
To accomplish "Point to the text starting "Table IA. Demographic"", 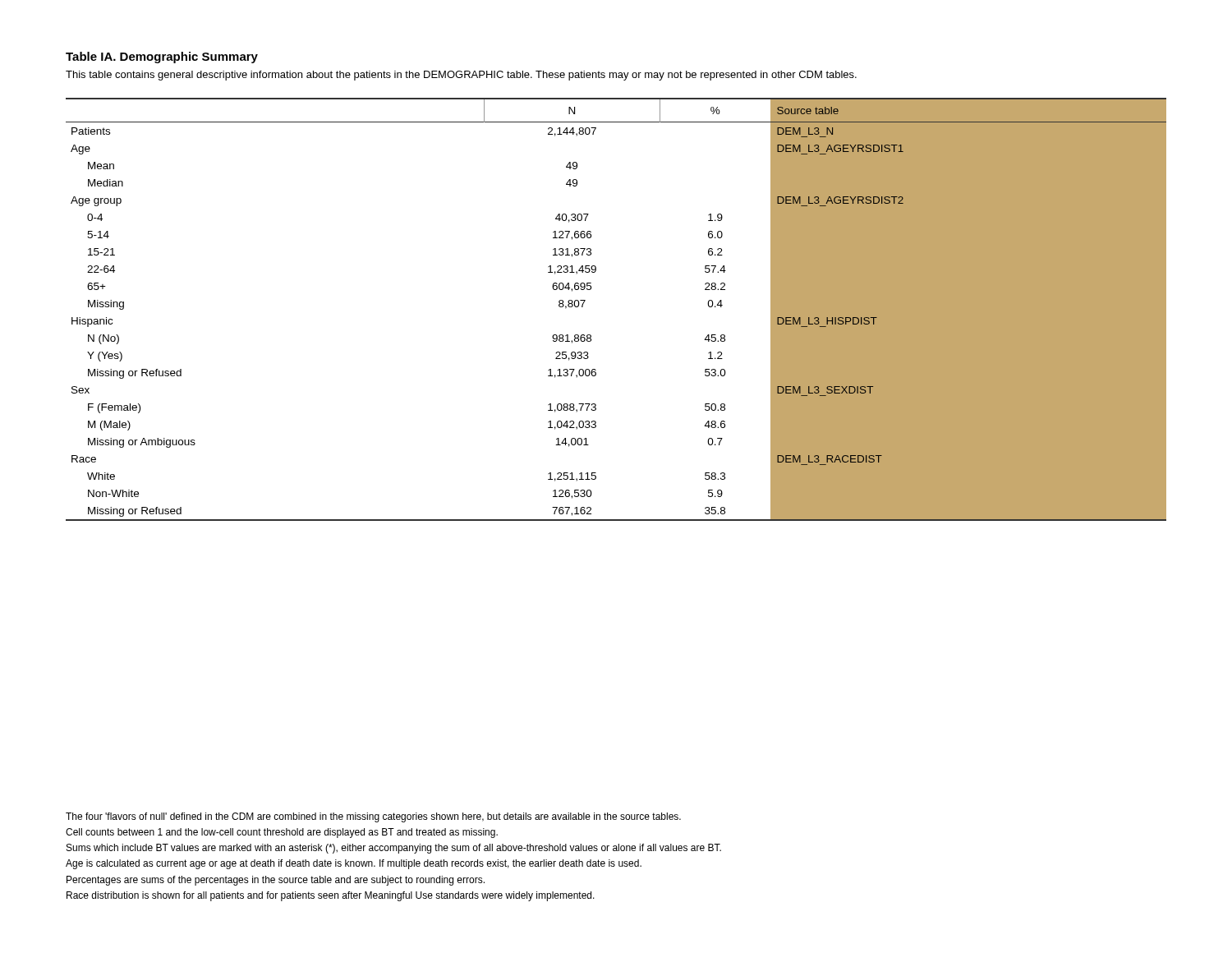I will [162, 56].
